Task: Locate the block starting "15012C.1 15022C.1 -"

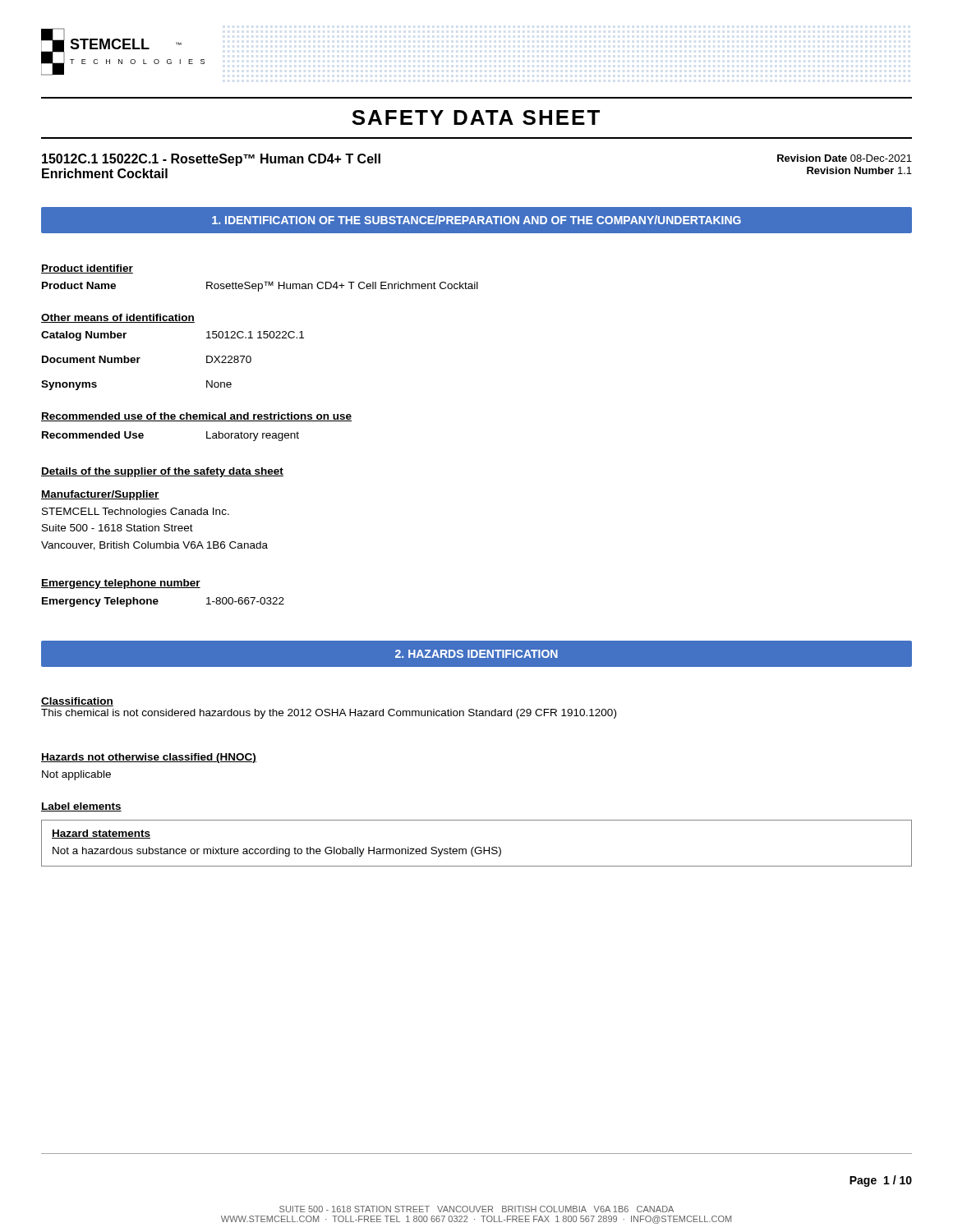Action: 166,169
